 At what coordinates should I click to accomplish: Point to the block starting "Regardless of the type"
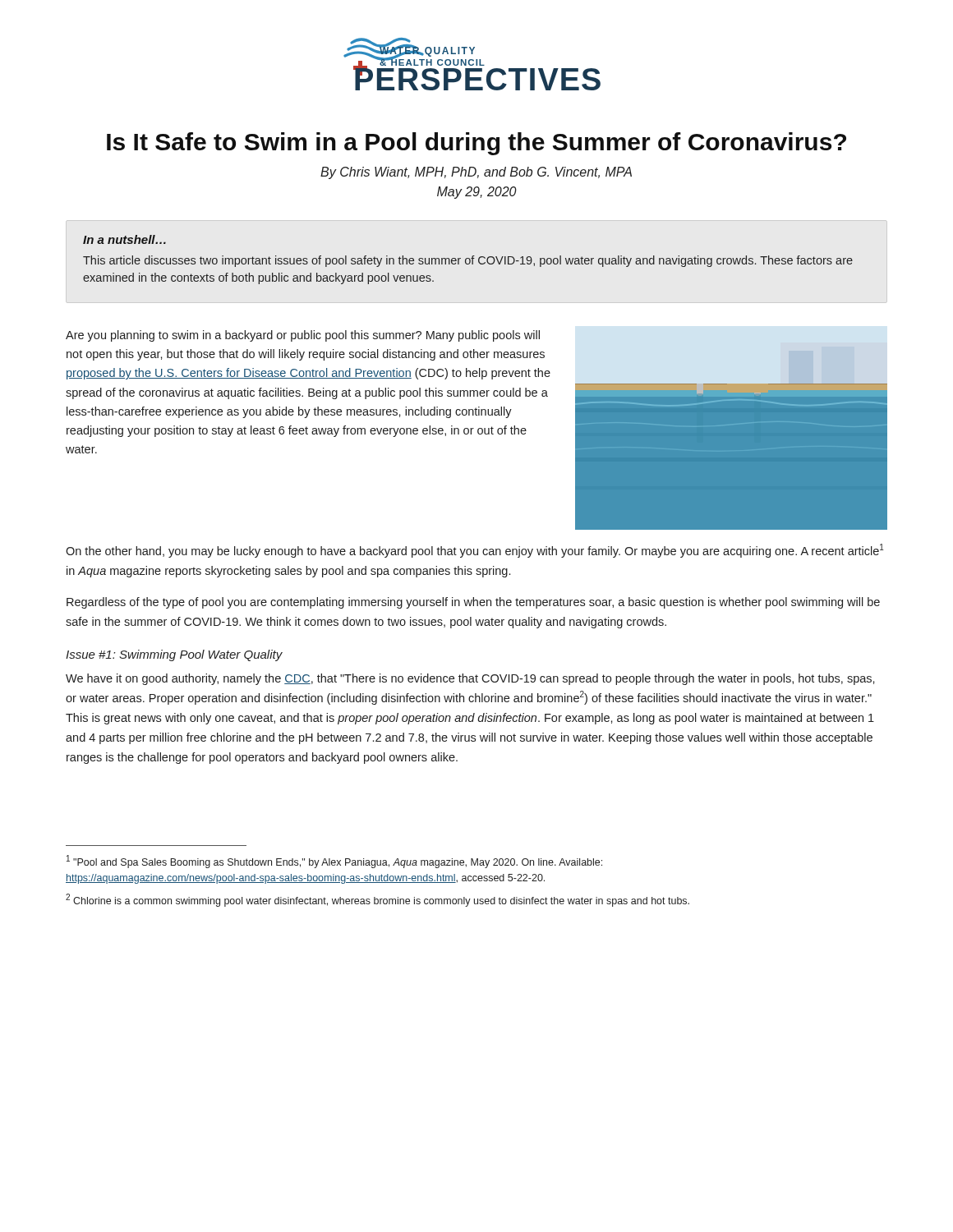tap(473, 612)
